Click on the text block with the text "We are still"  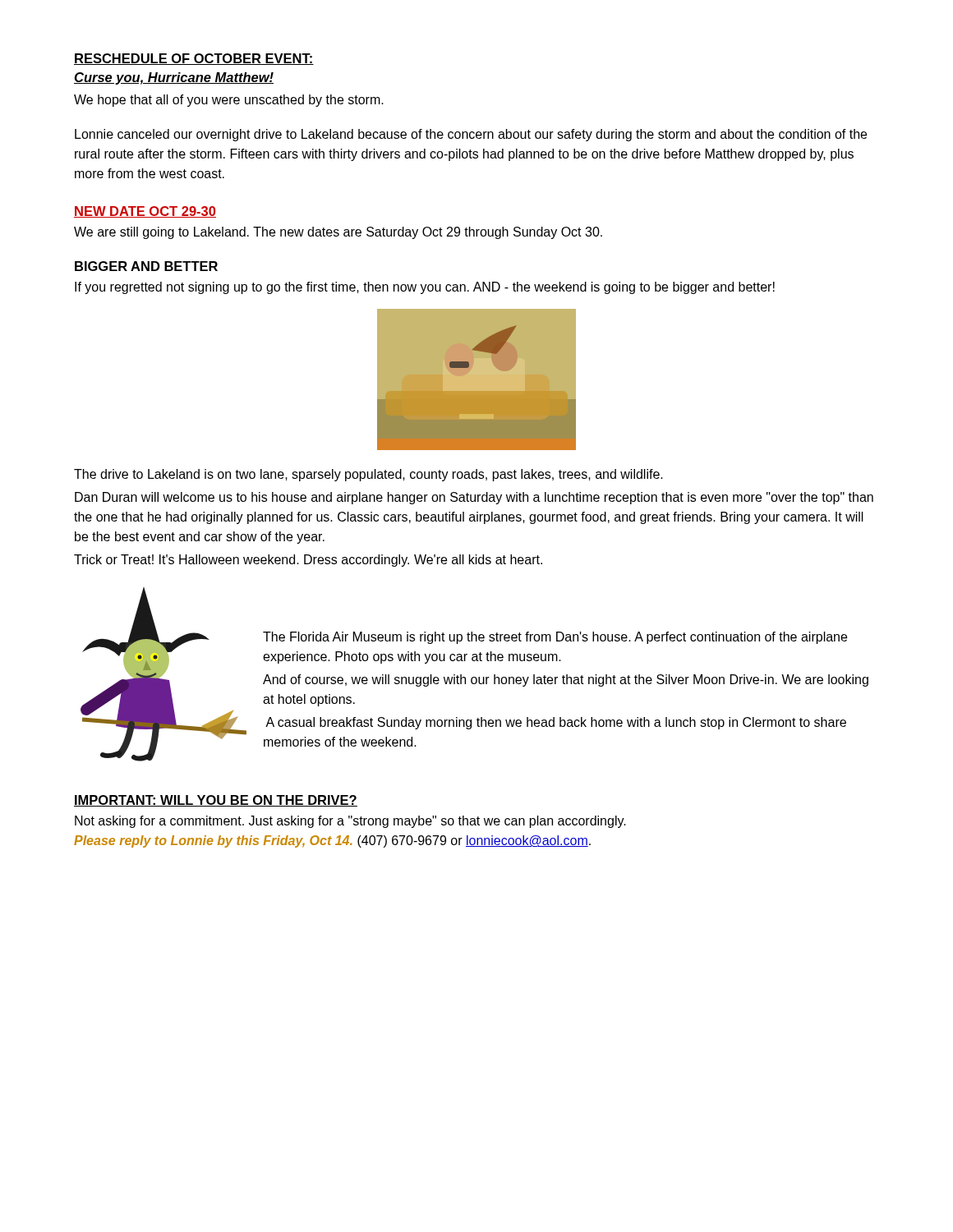(x=339, y=232)
